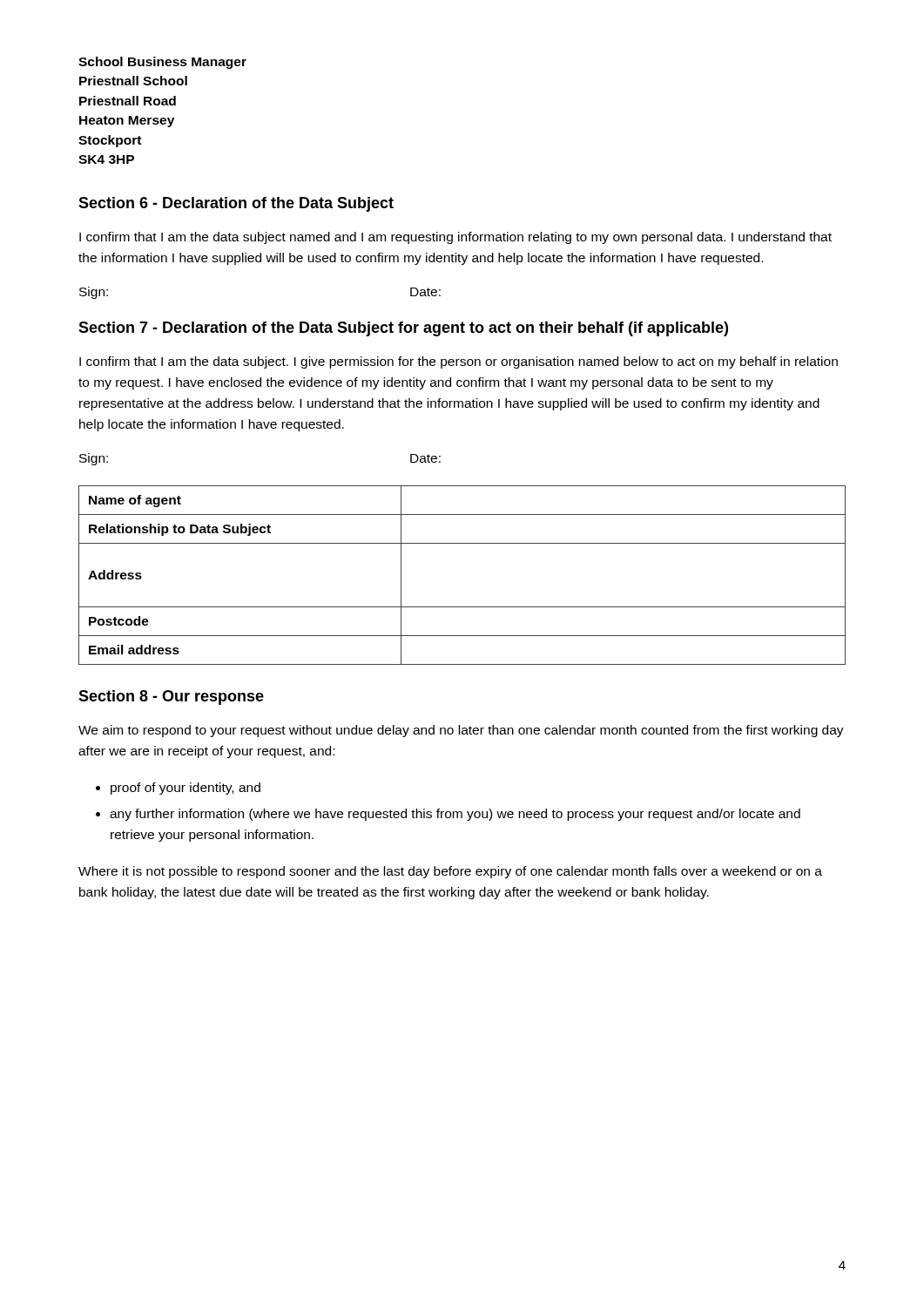The height and width of the screenshot is (1307, 924).
Task: Point to the text starting "School Business Manager"
Action: 162,110
